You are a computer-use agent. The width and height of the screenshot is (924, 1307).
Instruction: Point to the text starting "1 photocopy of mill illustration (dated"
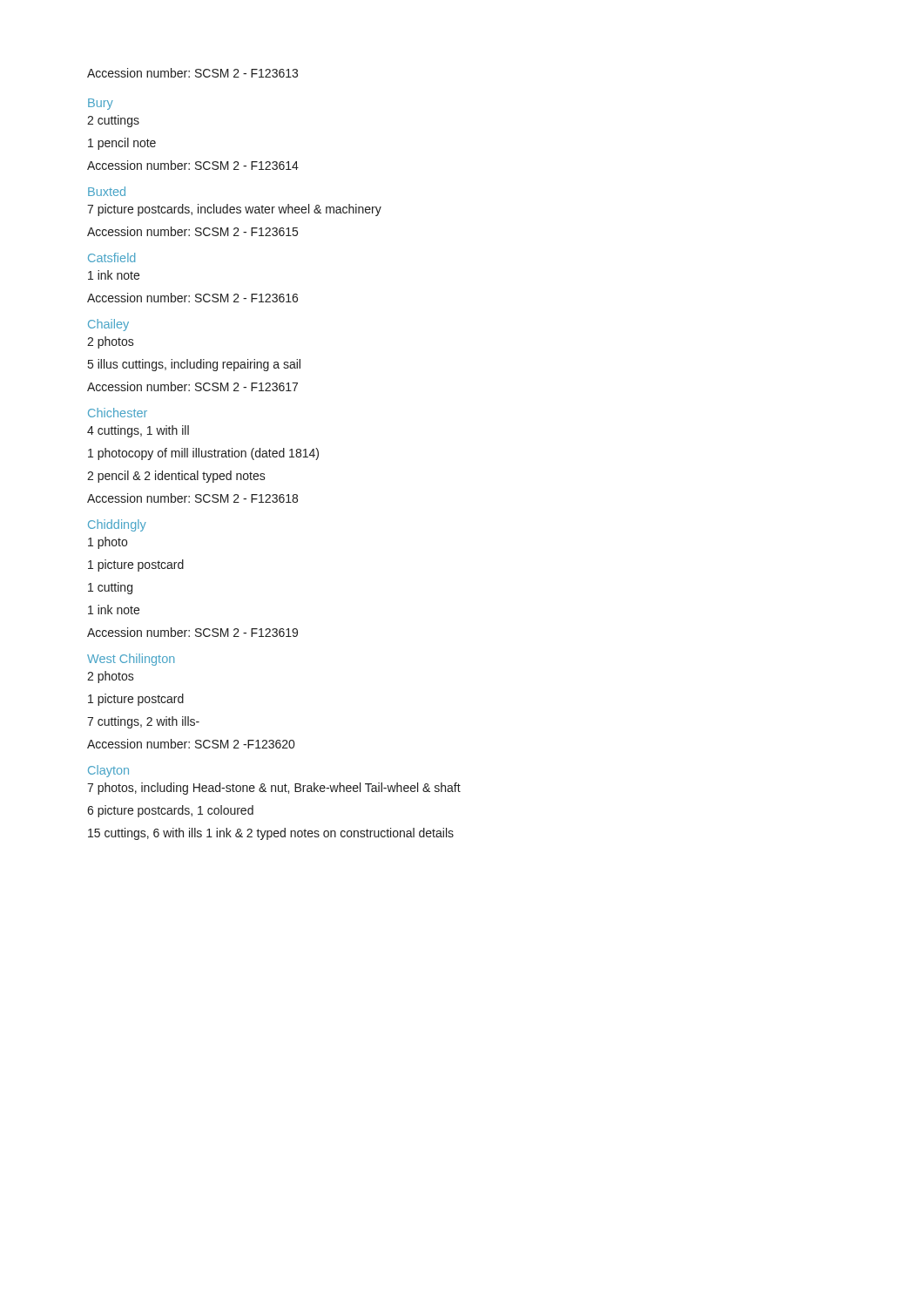coord(203,453)
